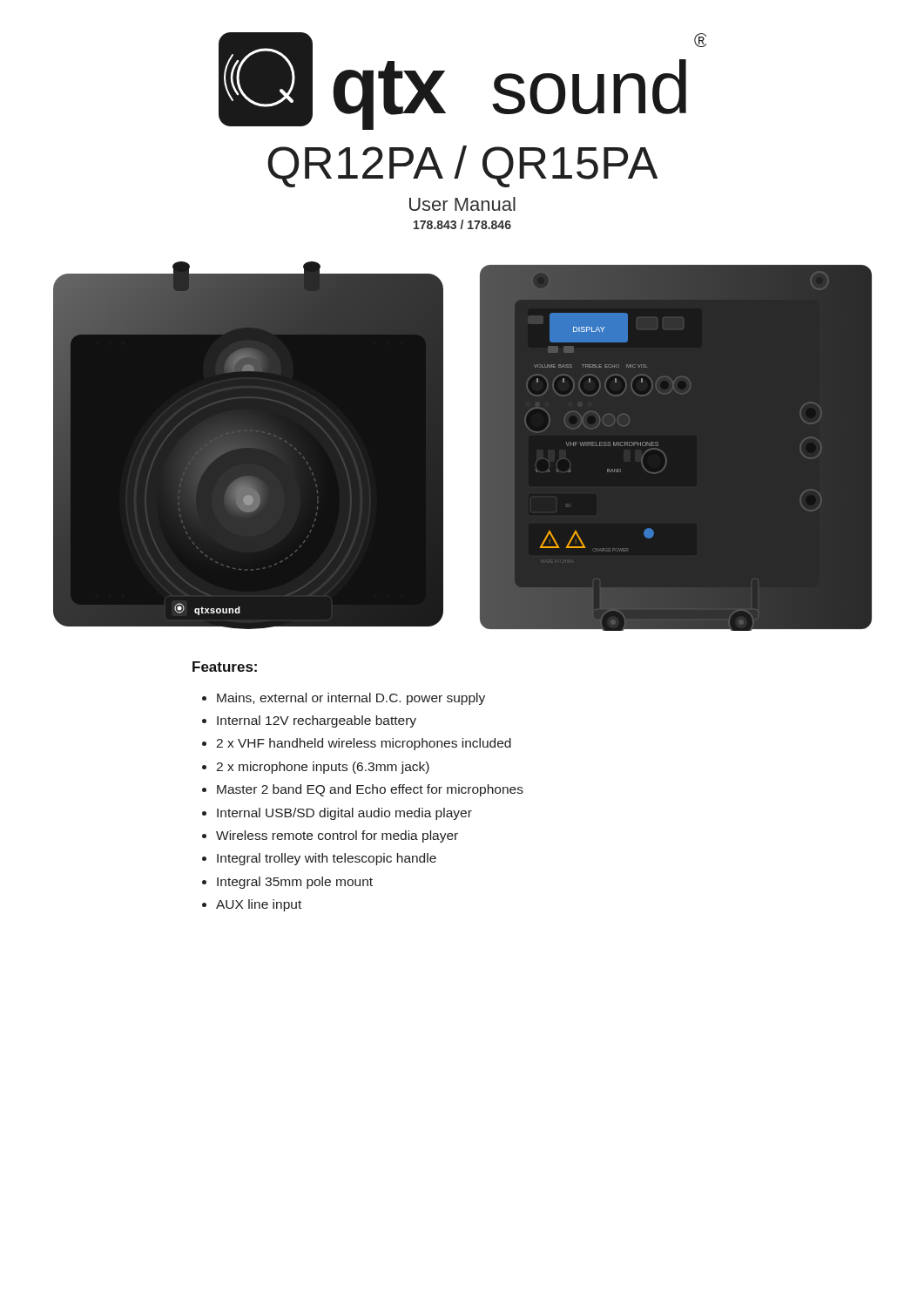924x1307 pixels.
Task: Point to the text starting "Master 2 band EQ and Echo"
Action: click(x=370, y=789)
